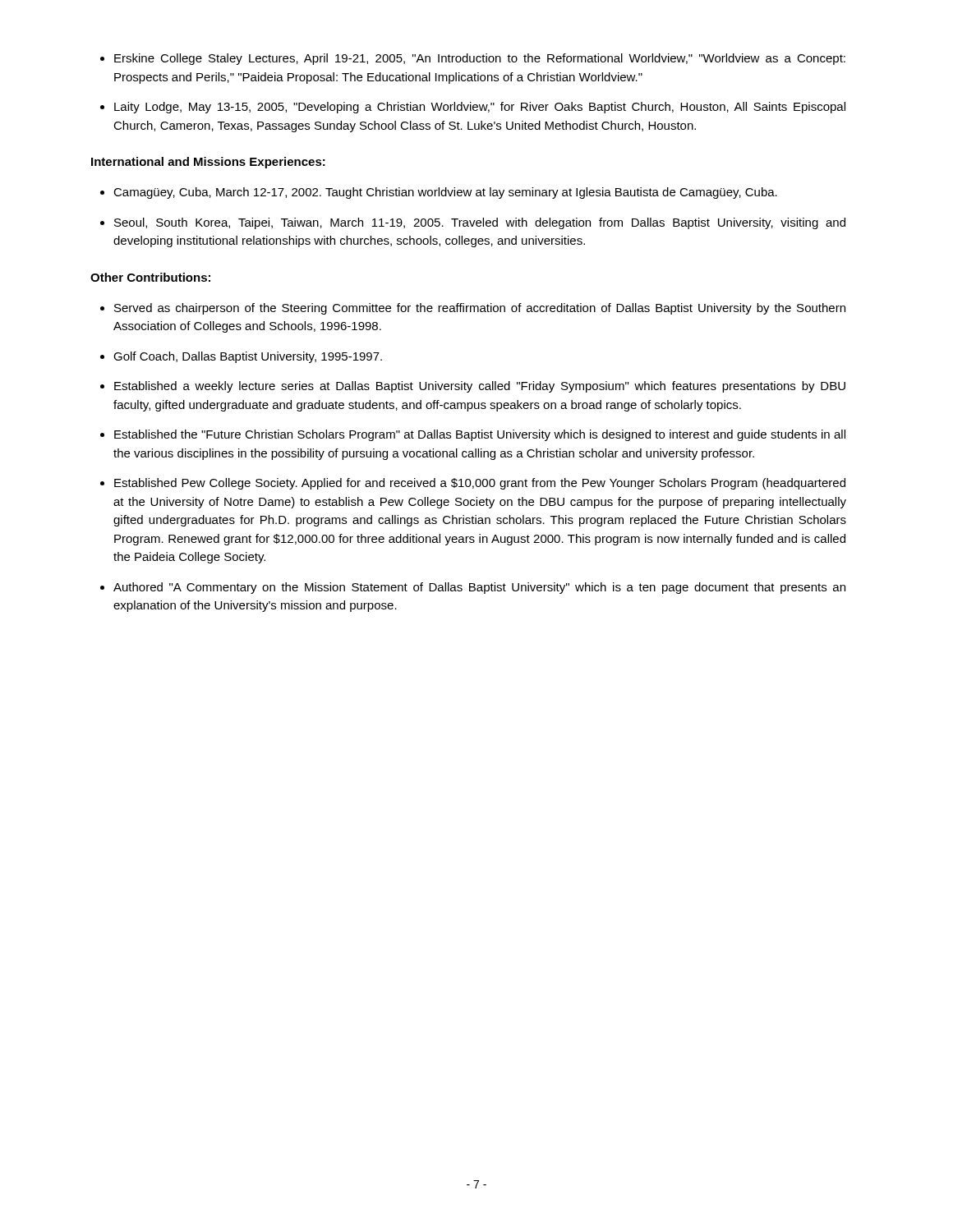Click where it says "Golf Coach, Dallas Baptist University, 1995-1997."

pos(248,357)
